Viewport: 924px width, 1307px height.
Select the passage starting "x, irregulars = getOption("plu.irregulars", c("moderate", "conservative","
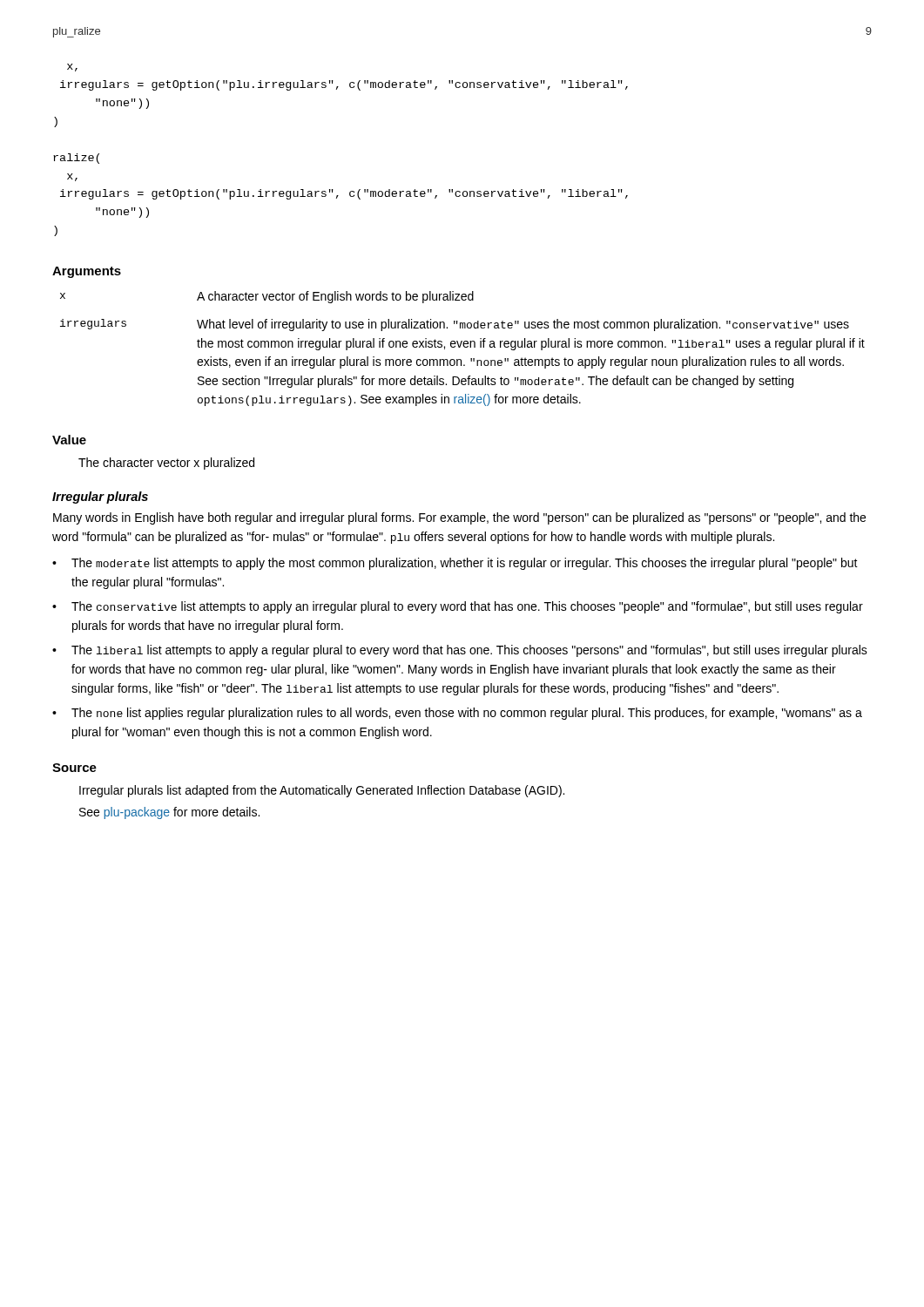coord(72,68)
